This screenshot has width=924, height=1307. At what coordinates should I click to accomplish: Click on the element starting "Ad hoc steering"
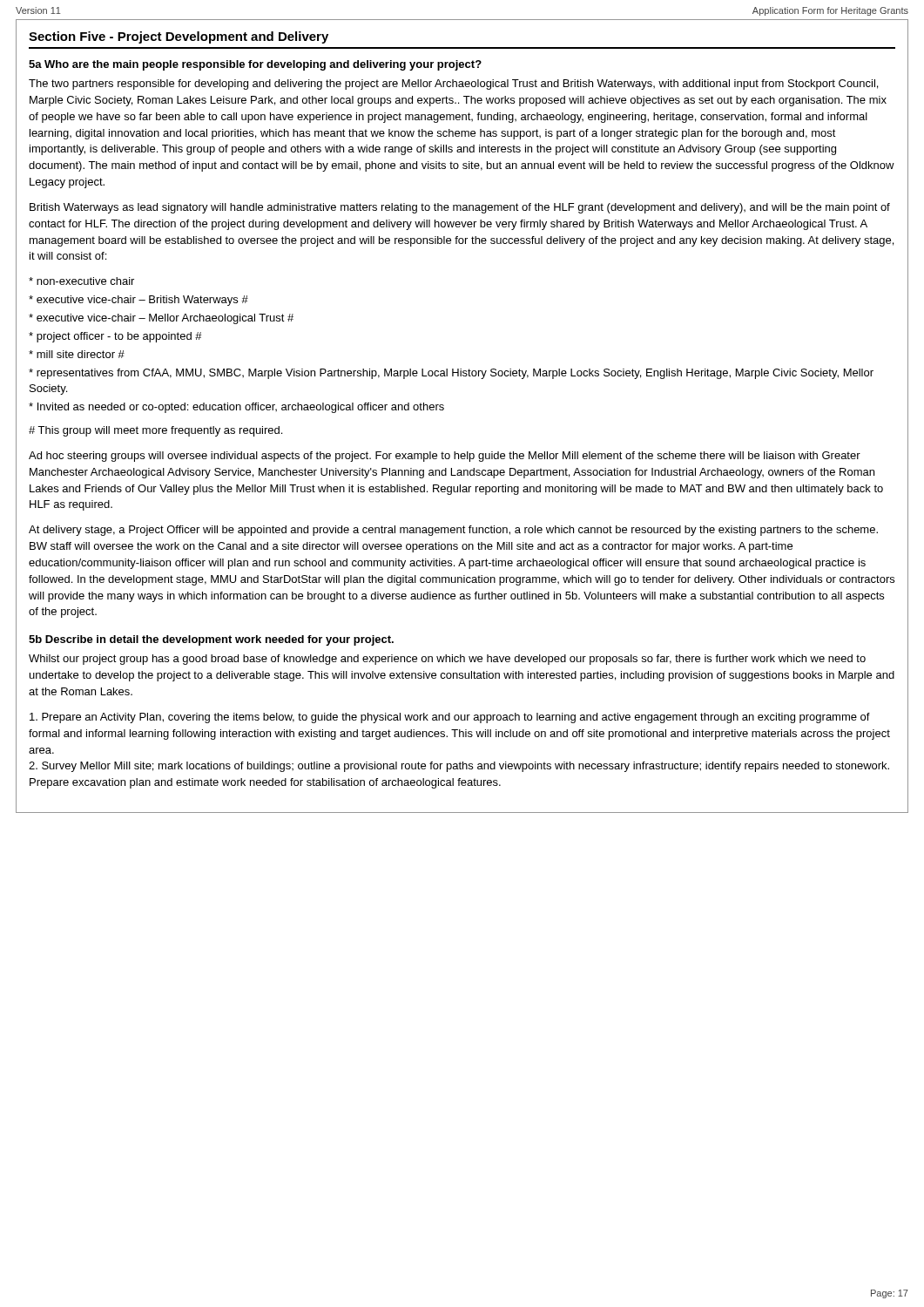(456, 480)
